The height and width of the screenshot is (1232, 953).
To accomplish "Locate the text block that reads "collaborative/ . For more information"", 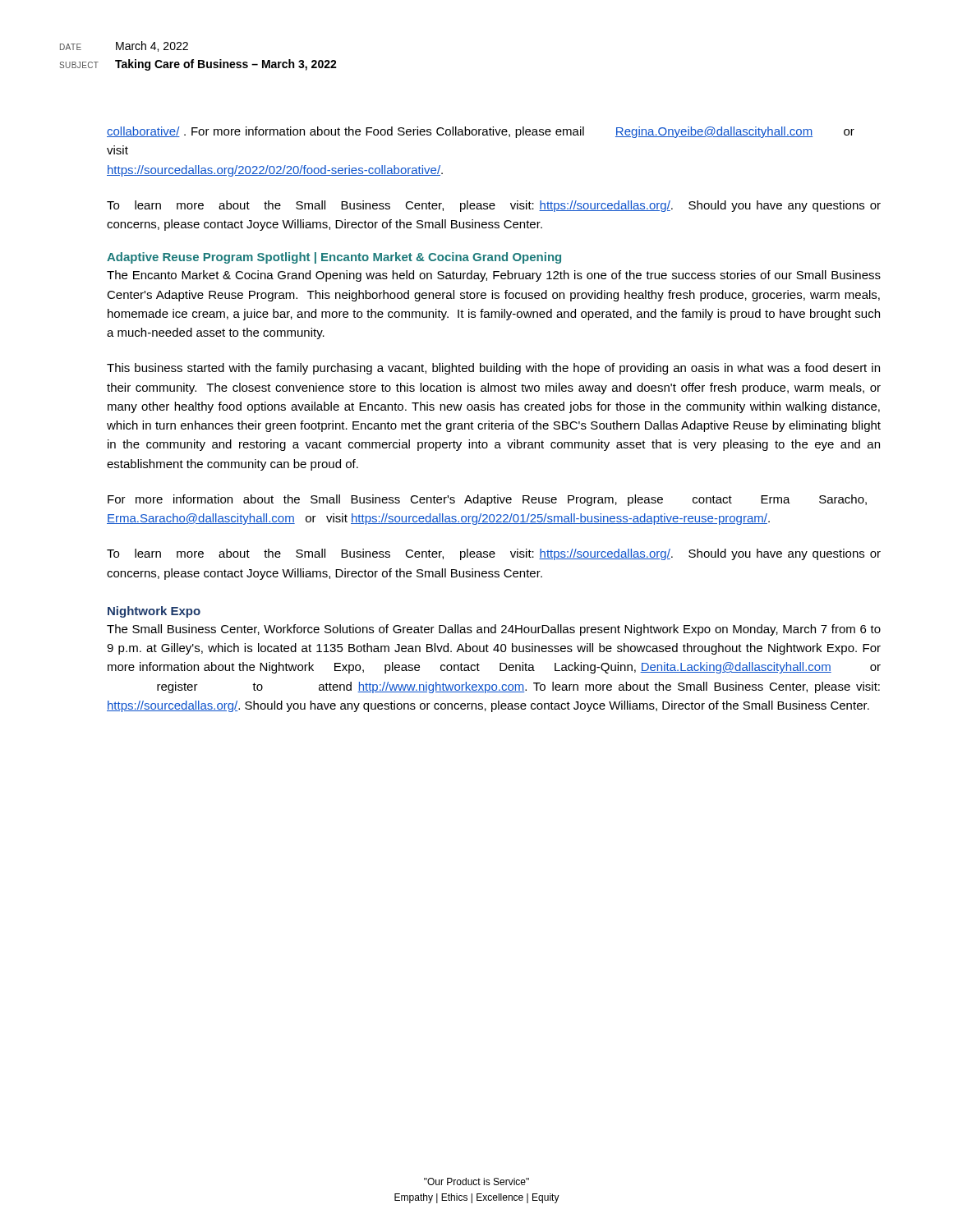I will pos(481,132).
